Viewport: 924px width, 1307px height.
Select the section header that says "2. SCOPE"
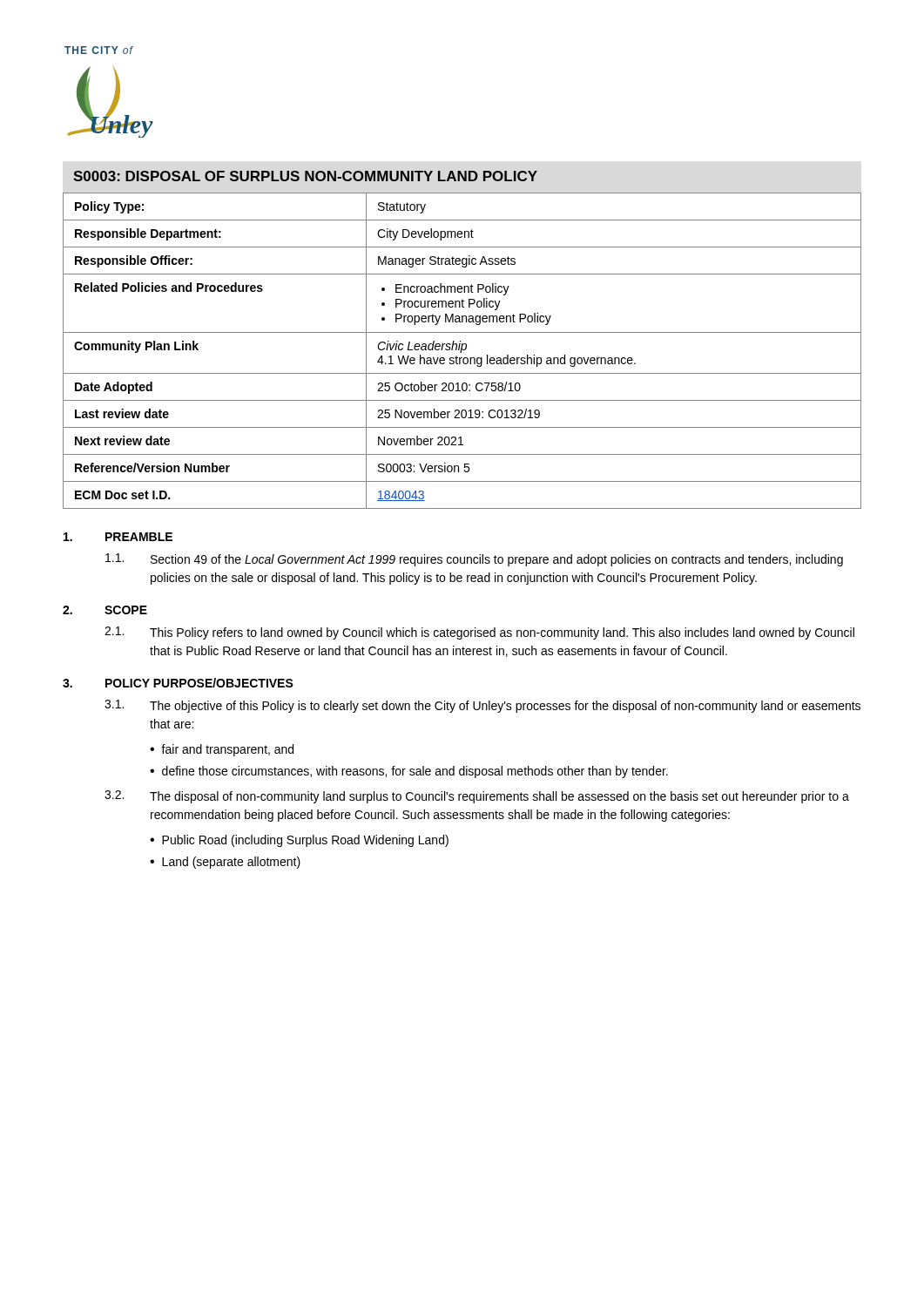click(x=105, y=610)
